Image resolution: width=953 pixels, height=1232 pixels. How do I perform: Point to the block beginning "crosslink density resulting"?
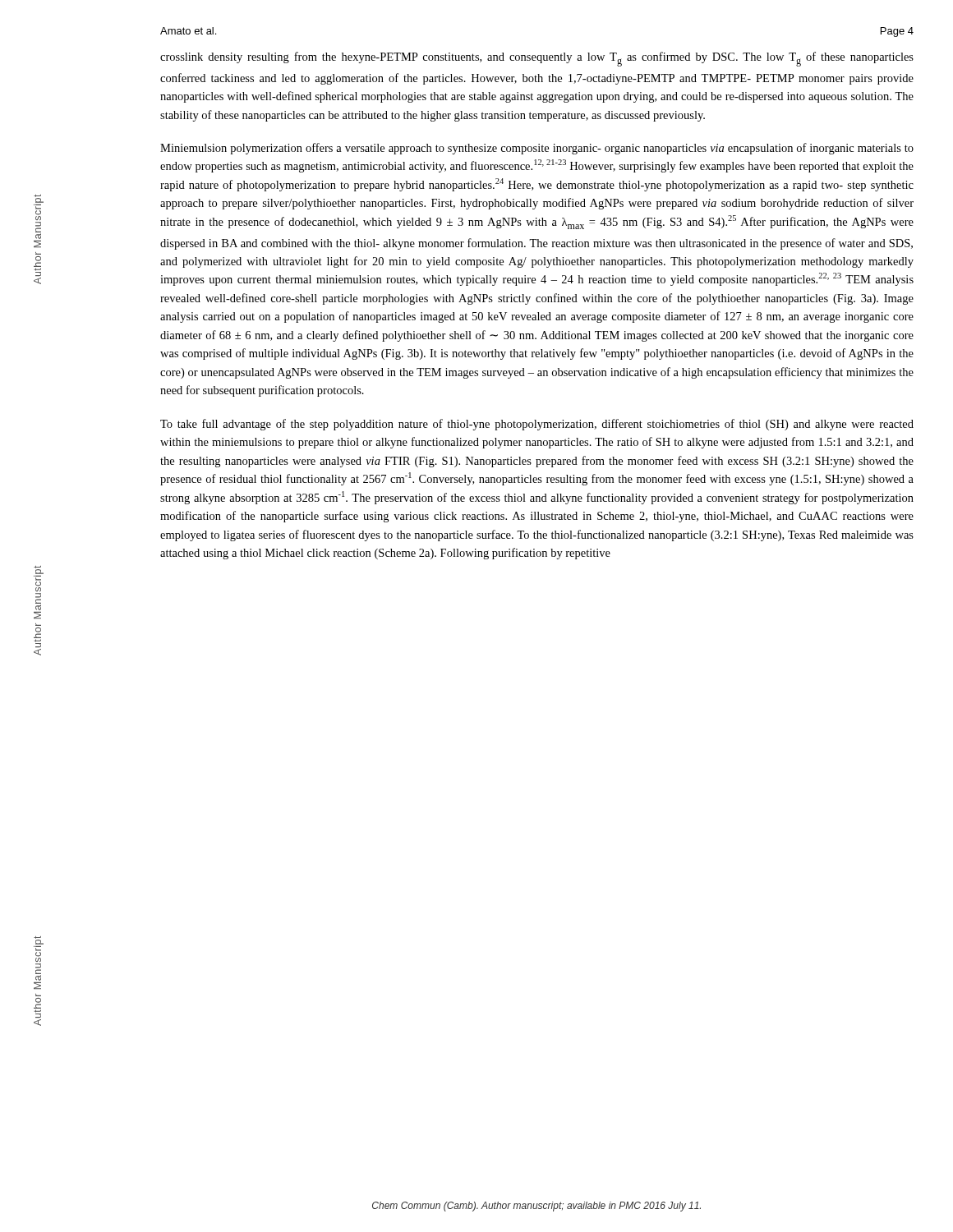[x=537, y=86]
